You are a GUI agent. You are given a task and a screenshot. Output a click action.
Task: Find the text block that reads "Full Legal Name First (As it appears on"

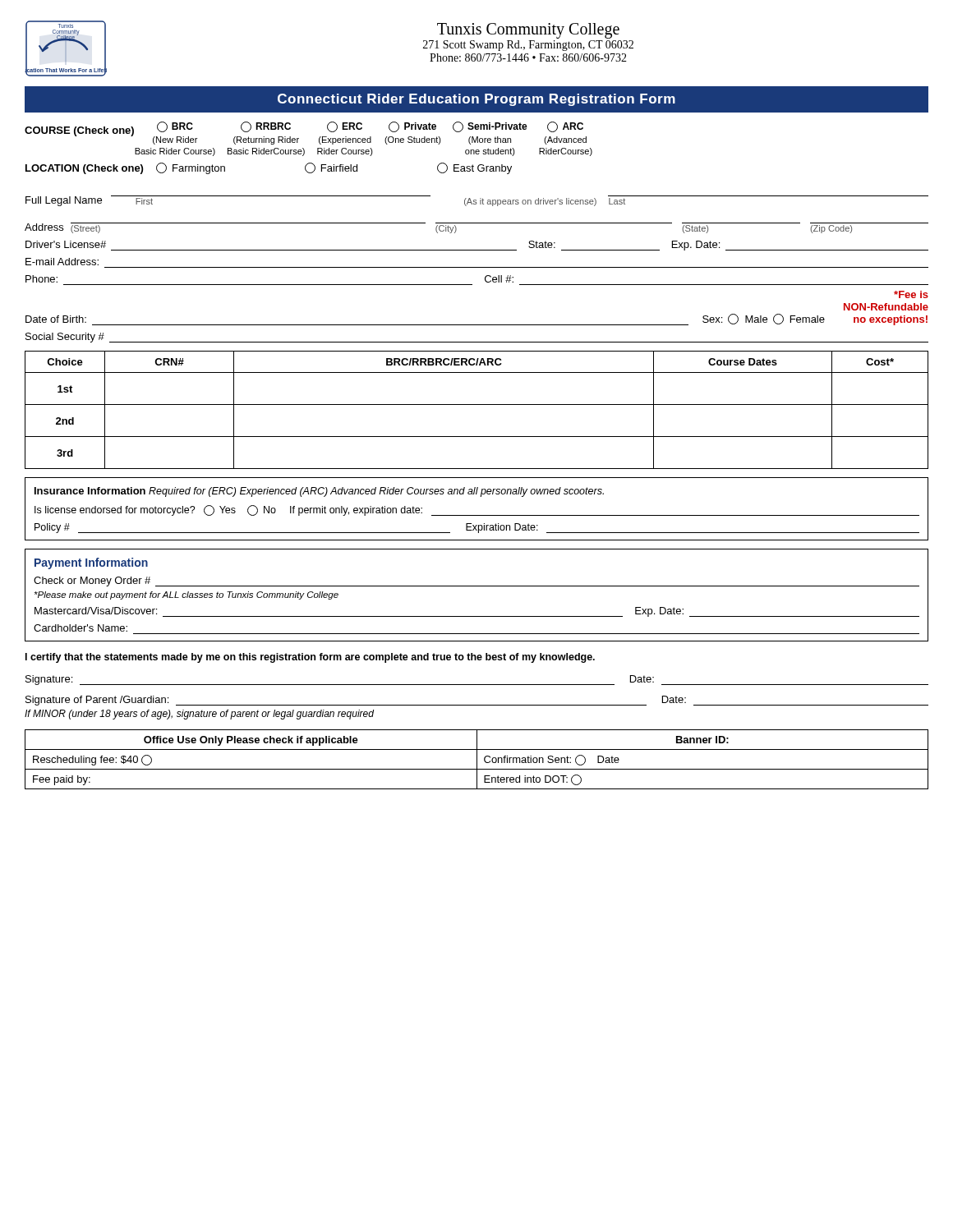476,194
